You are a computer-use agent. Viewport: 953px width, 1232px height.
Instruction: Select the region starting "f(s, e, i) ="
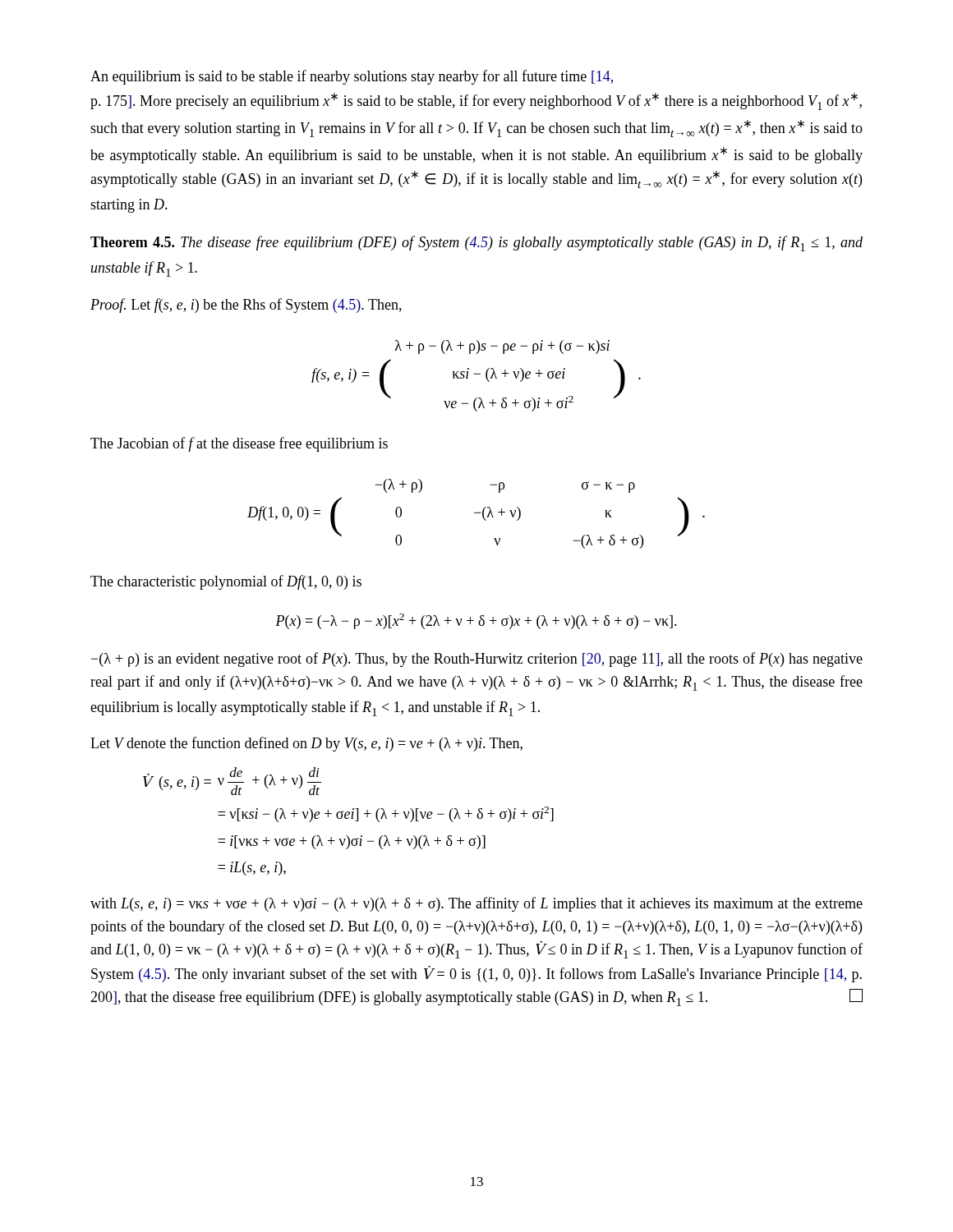[476, 375]
